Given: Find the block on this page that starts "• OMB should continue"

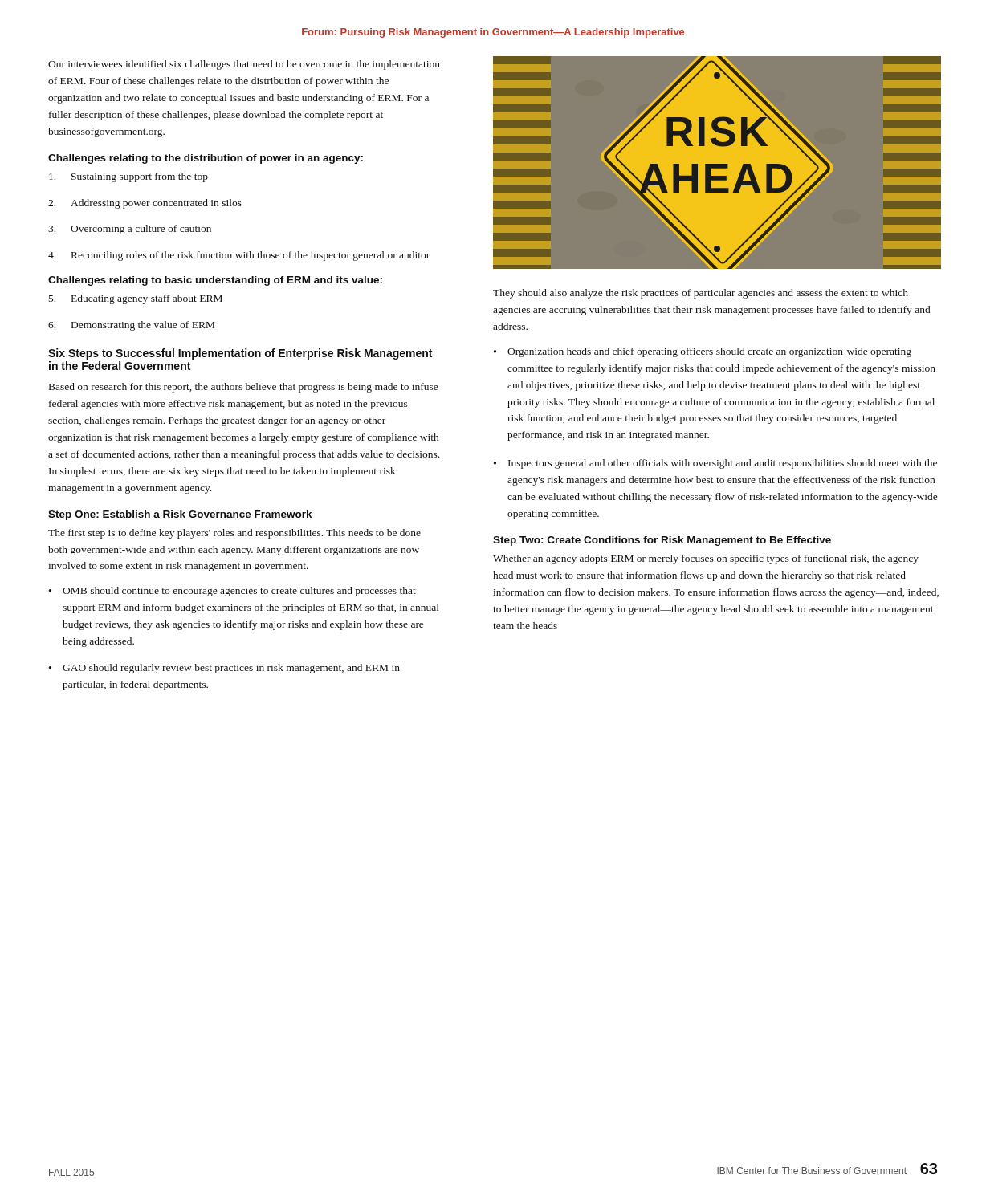Looking at the screenshot, I should point(245,617).
